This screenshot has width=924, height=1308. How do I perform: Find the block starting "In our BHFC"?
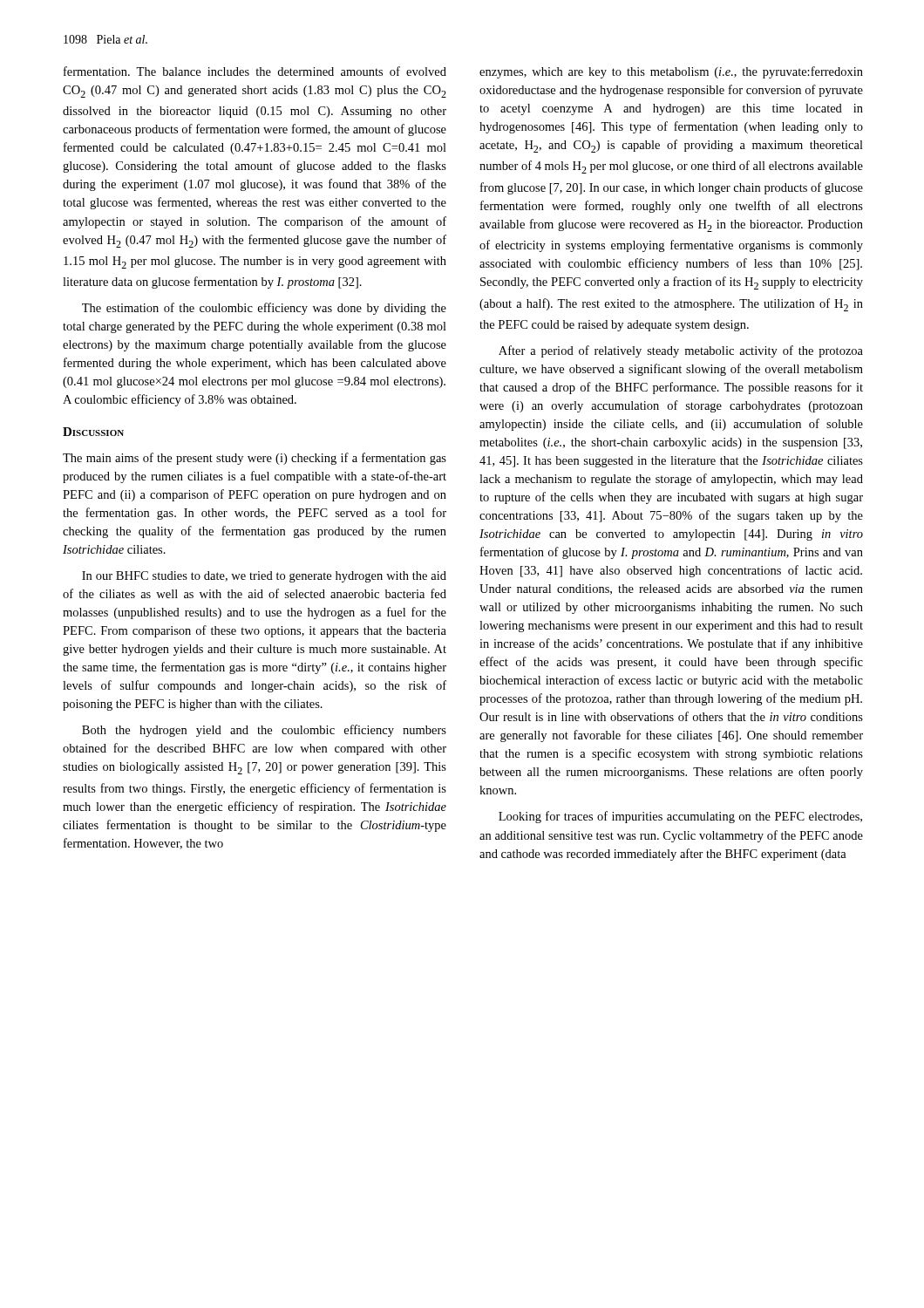click(x=255, y=640)
